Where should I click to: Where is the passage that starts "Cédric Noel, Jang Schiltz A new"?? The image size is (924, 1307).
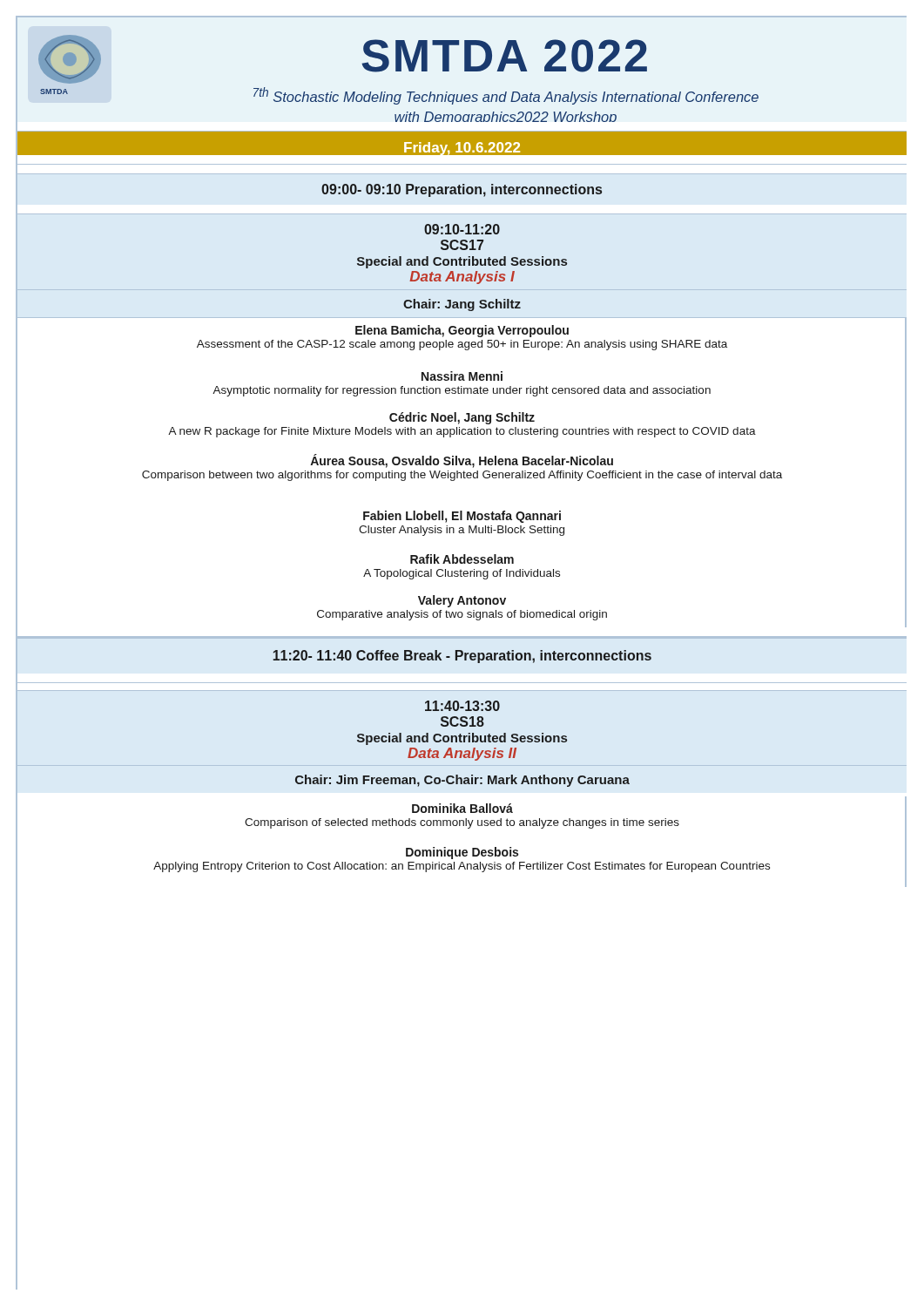462,424
